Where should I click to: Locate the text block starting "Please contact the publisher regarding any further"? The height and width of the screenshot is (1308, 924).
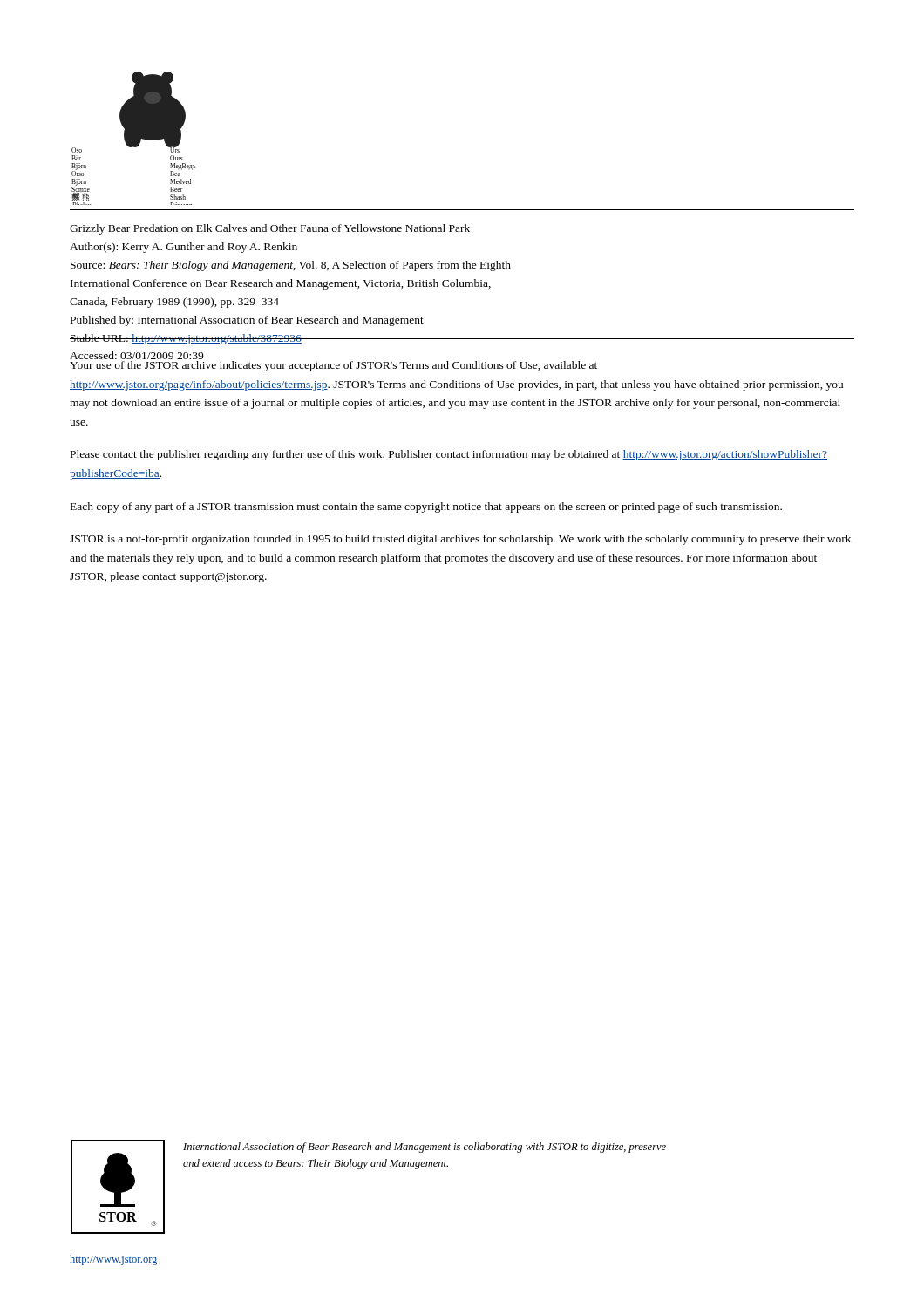[x=449, y=464]
